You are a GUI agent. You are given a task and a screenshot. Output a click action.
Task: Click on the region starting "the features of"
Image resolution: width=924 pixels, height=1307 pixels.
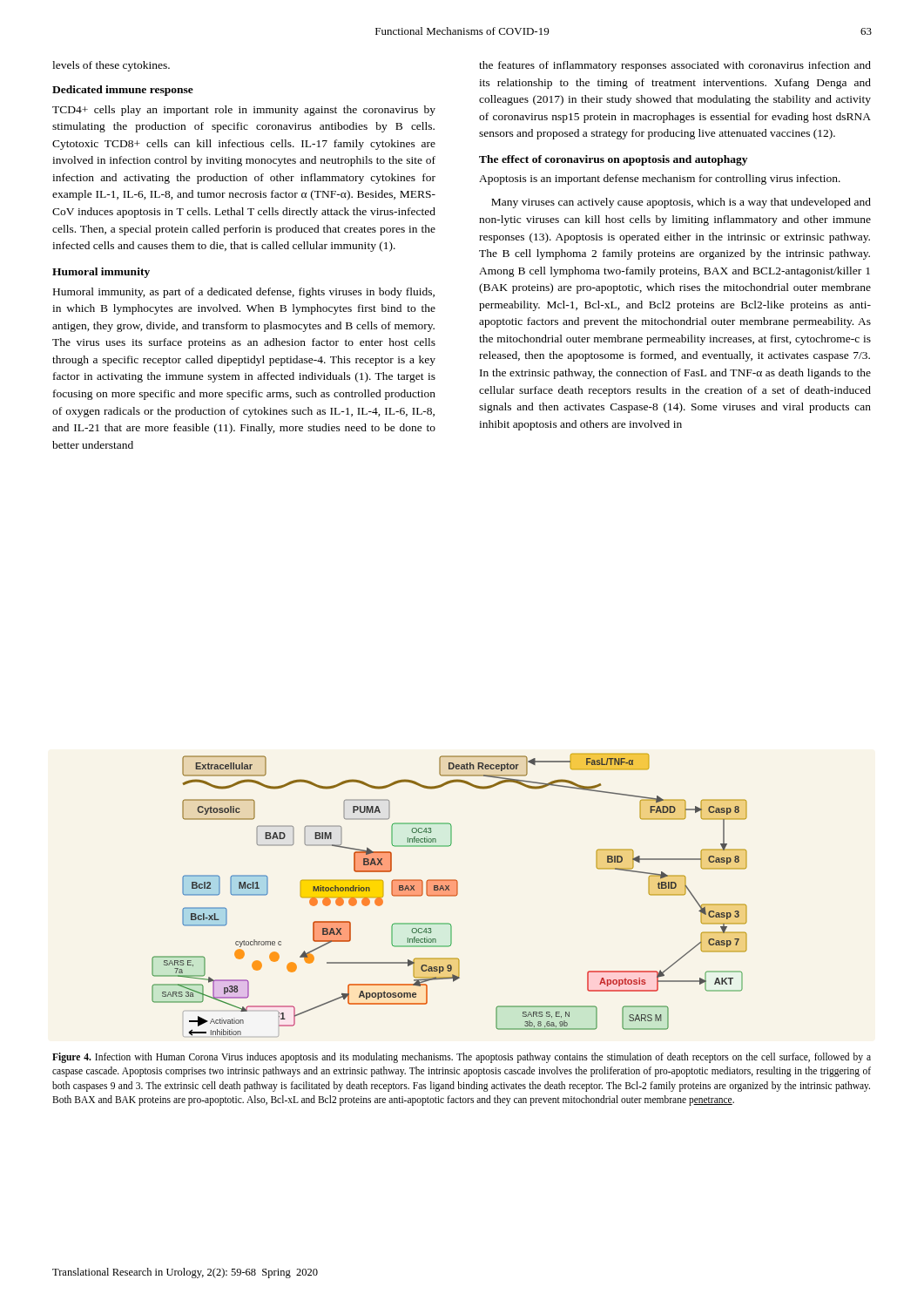pos(675,99)
